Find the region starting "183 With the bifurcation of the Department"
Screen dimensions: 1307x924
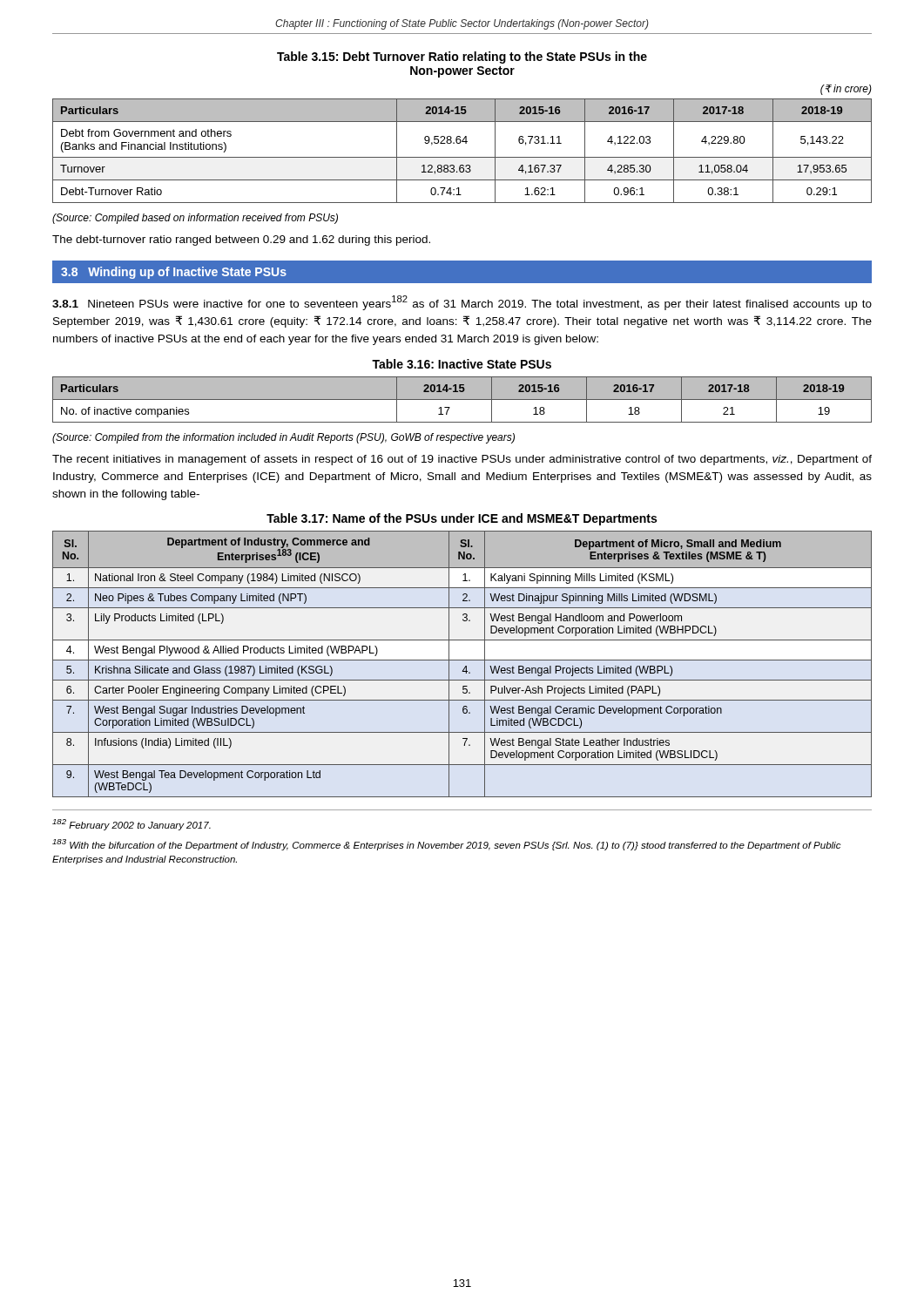pos(447,851)
